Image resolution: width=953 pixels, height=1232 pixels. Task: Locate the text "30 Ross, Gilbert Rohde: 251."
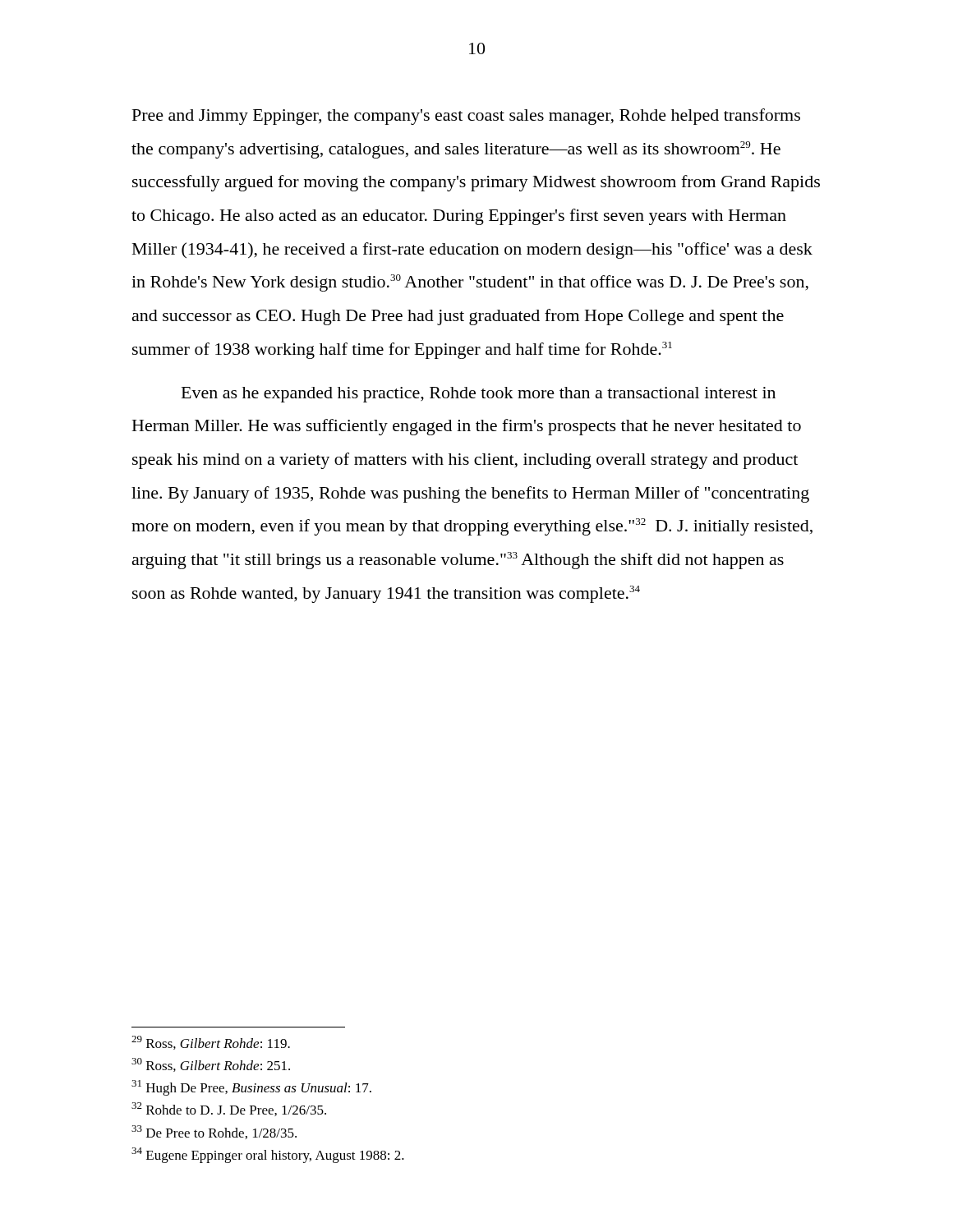211,1064
